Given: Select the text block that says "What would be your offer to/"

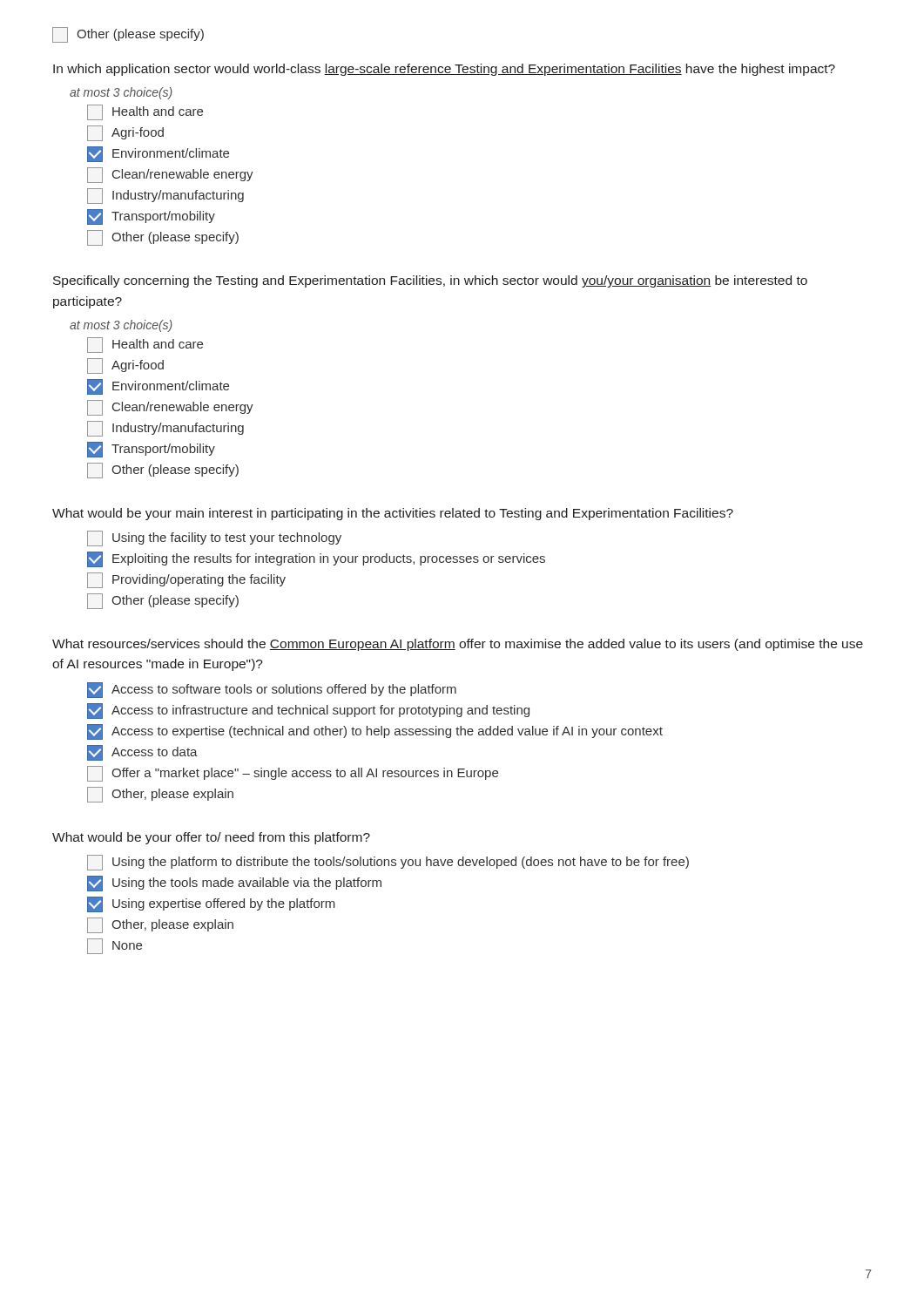Looking at the screenshot, I should point(211,836).
